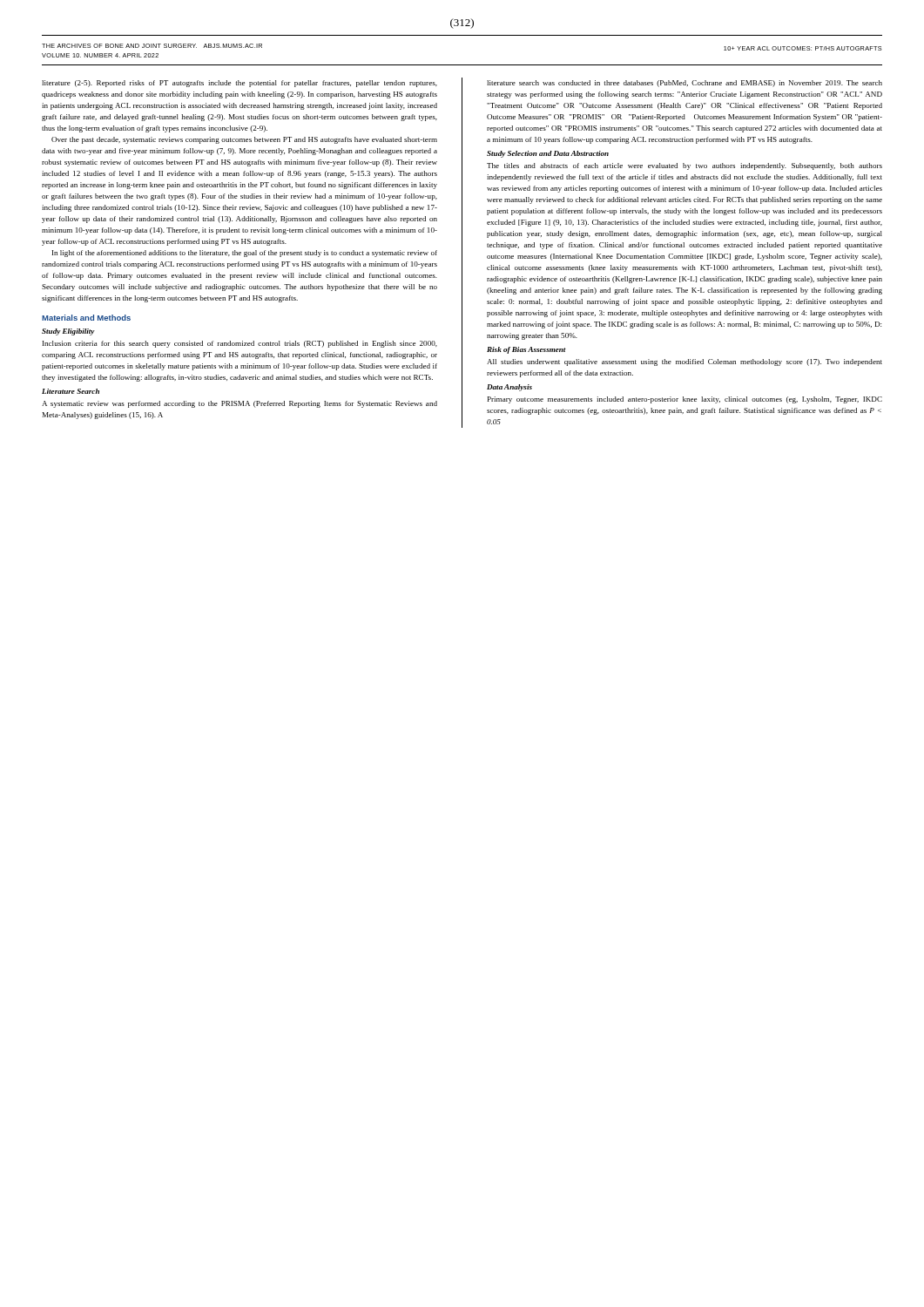Locate the text "Study Selection and Data Abstraction"
The image size is (924, 1307).
coord(548,153)
